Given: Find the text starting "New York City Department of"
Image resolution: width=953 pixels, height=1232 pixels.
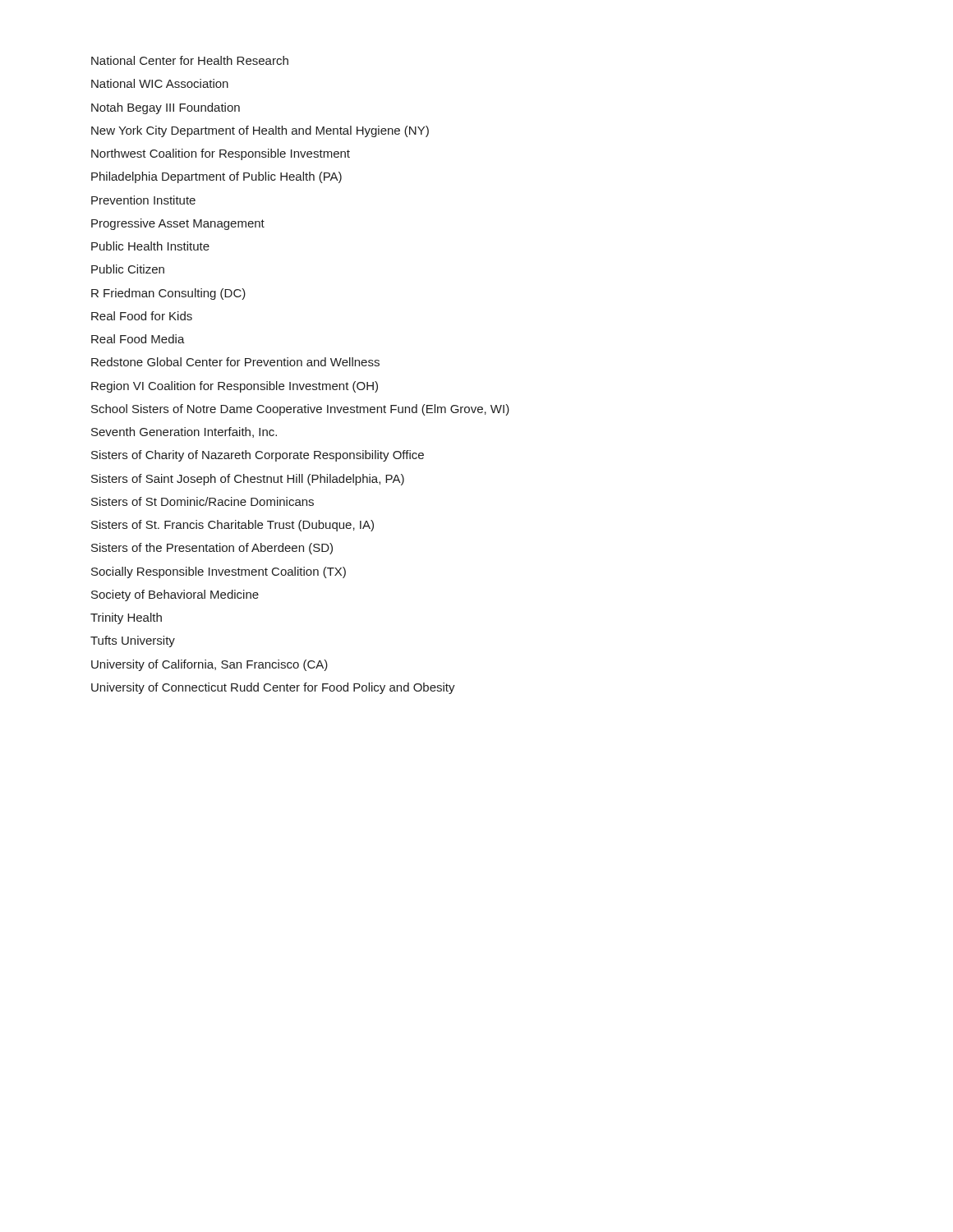Looking at the screenshot, I should pyautogui.click(x=260, y=130).
